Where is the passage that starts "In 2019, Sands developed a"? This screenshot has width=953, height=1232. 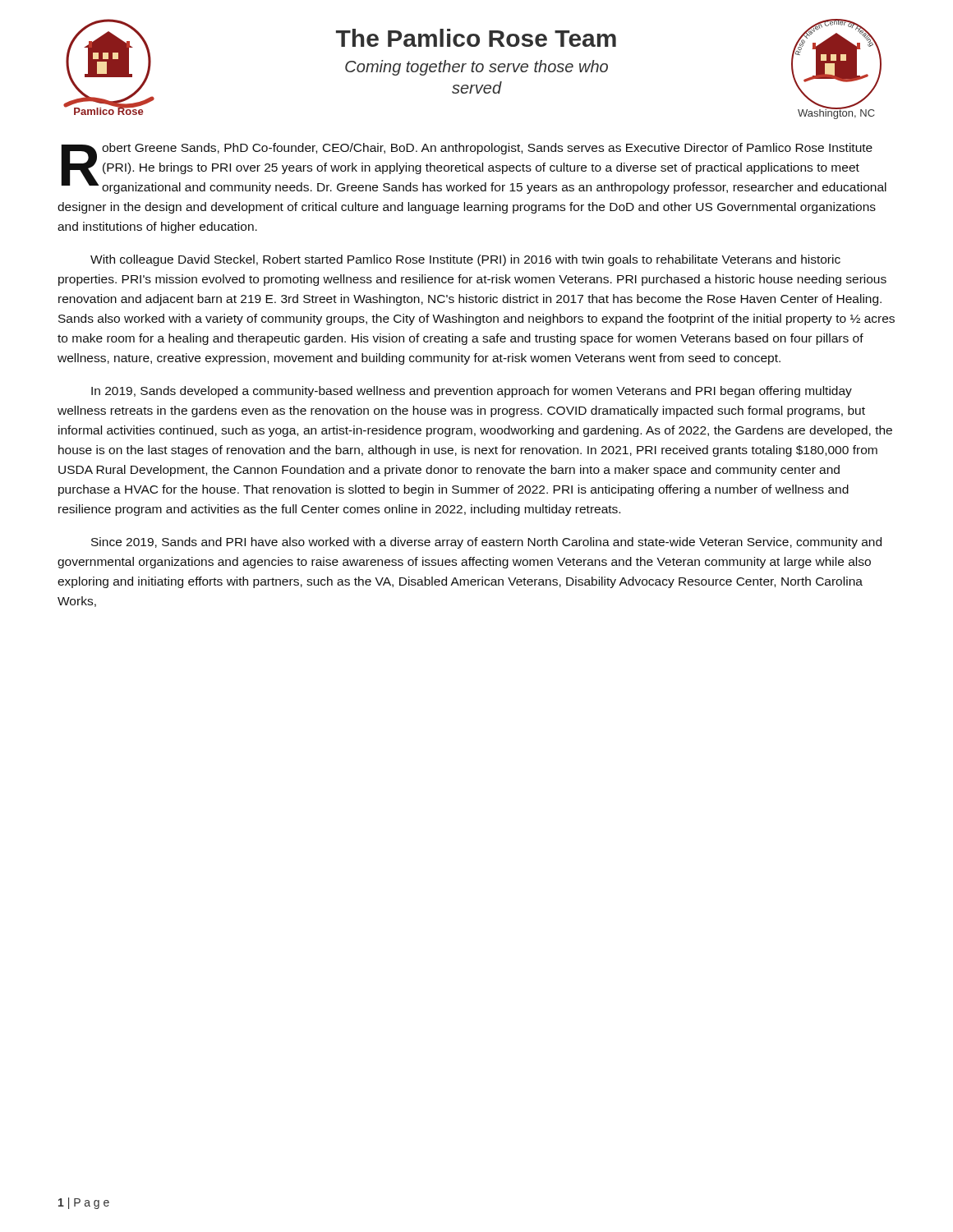tap(475, 450)
